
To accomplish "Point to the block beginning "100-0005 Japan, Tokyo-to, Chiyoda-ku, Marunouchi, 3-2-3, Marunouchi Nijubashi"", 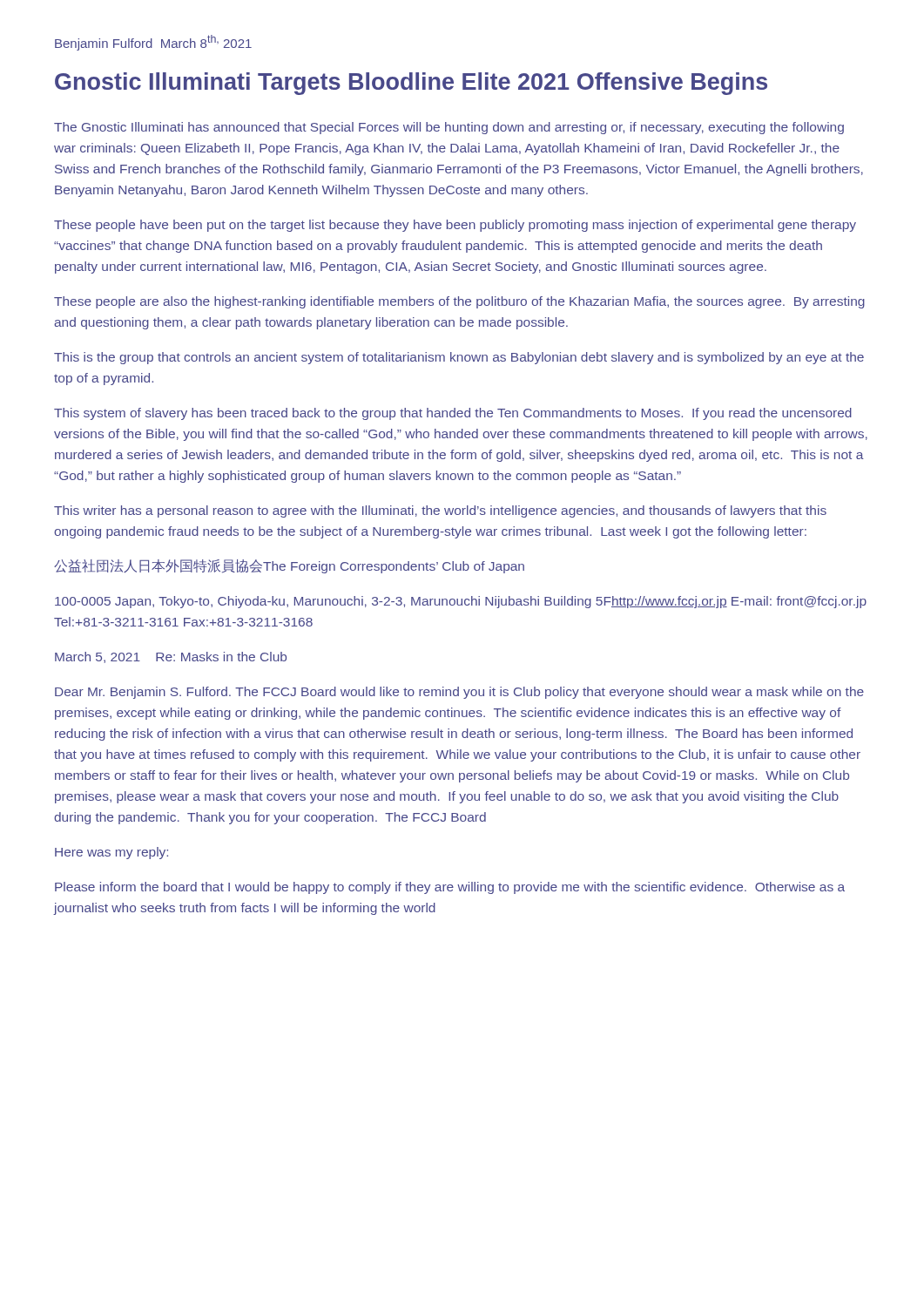I will (460, 611).
